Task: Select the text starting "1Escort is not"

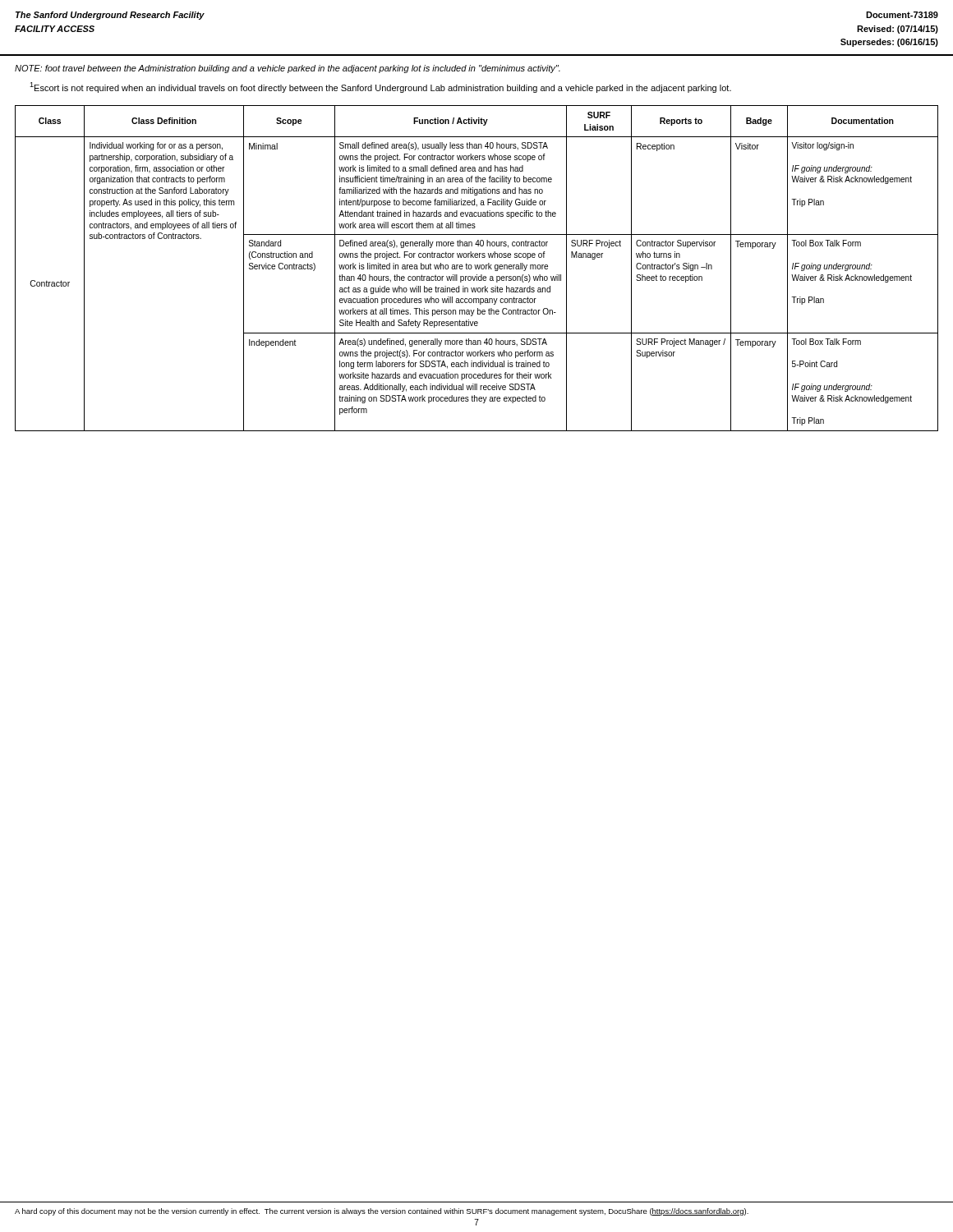Action: 381,87
